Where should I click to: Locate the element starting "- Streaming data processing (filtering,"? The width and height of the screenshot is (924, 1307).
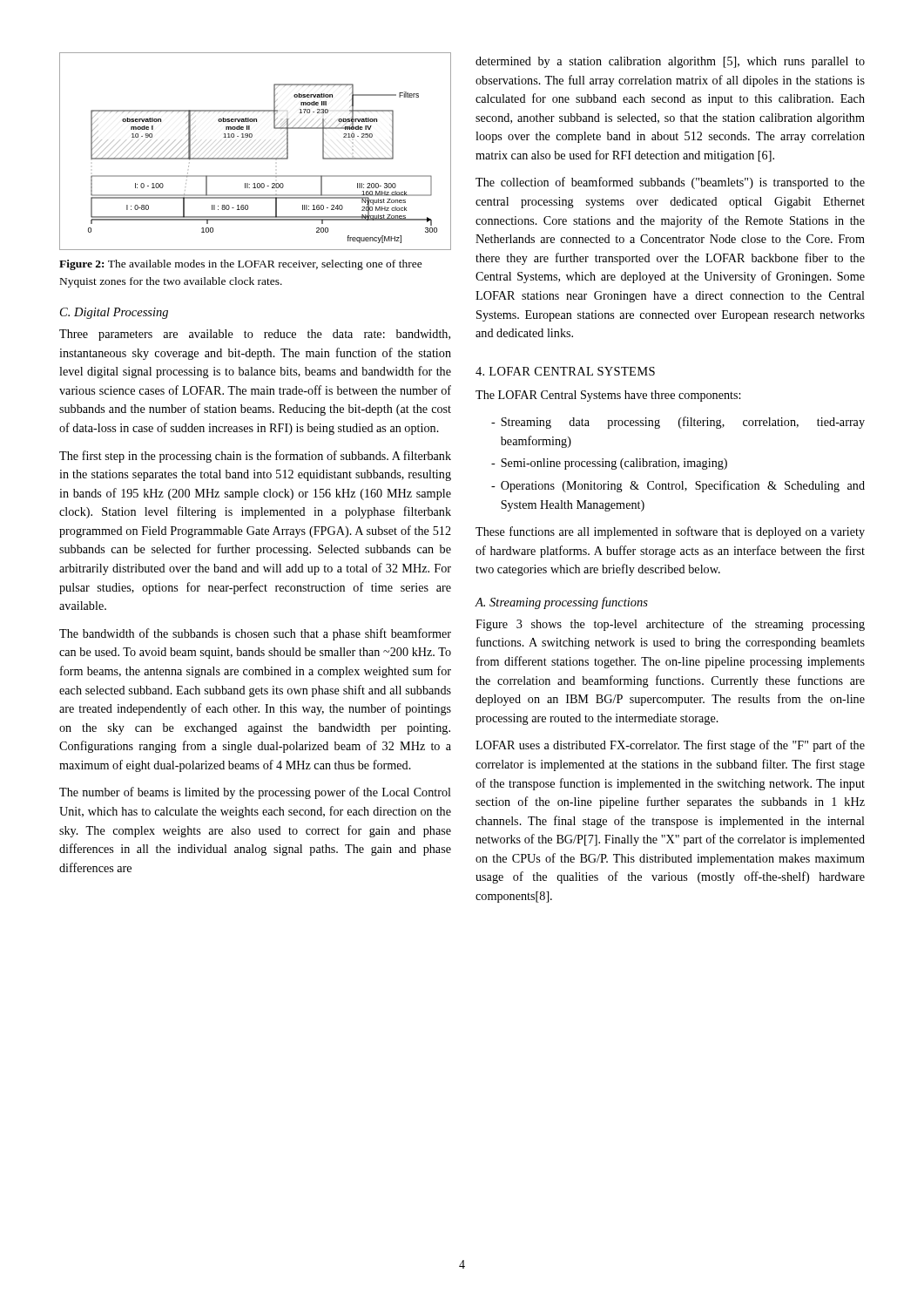[x=678, y=432]
